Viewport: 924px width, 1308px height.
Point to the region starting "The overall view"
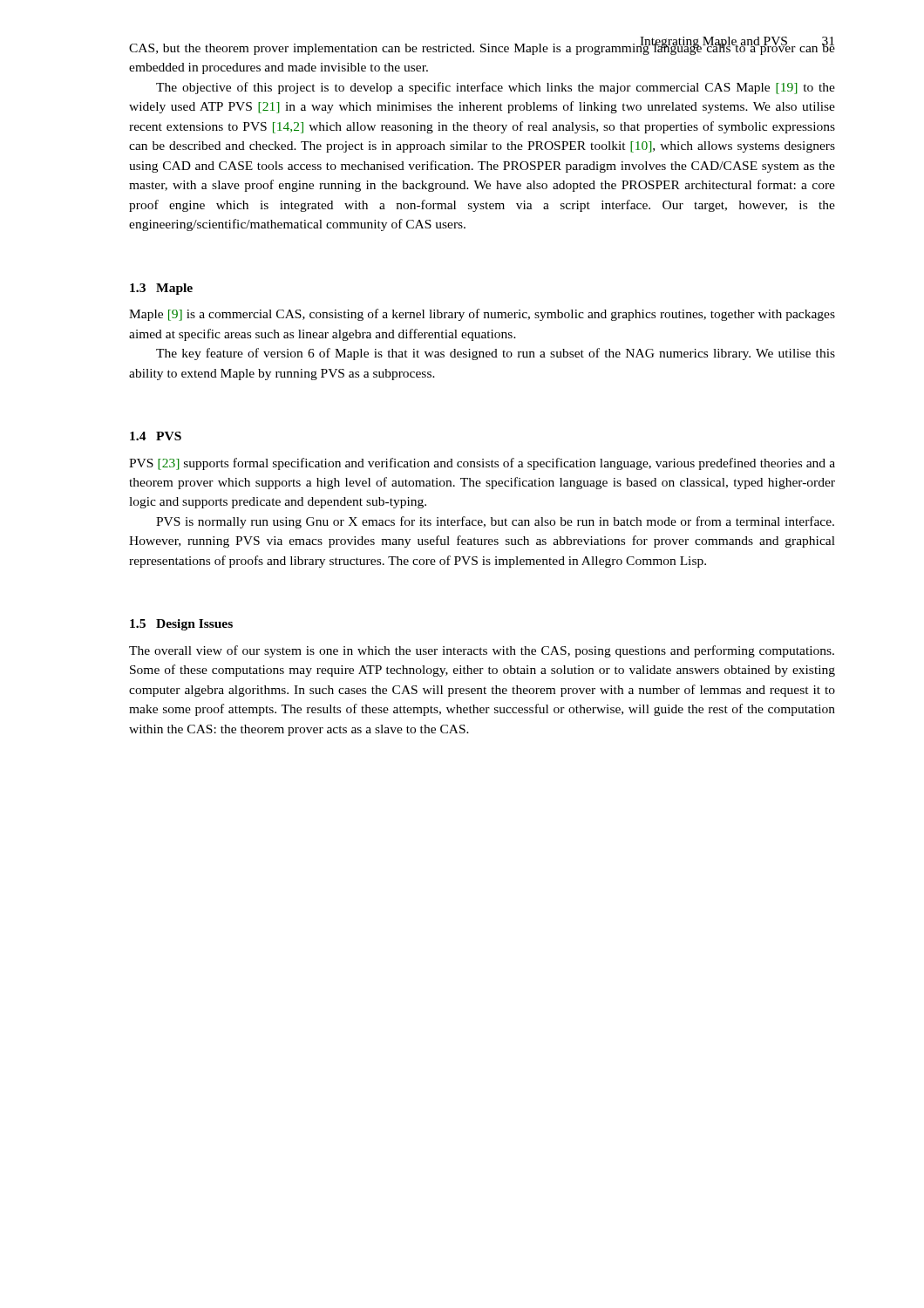(482, 690)
